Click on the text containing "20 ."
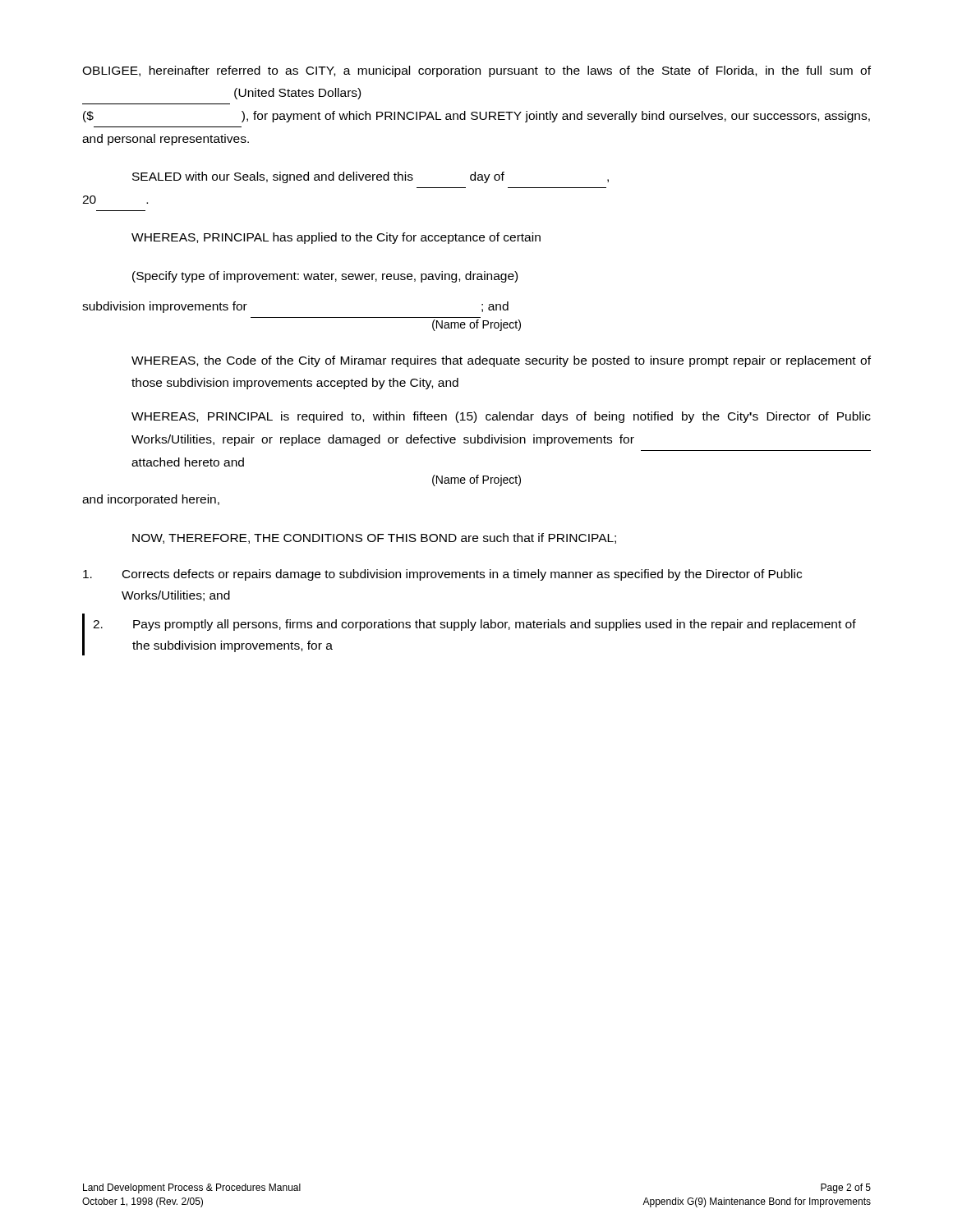 pos(116,199)
